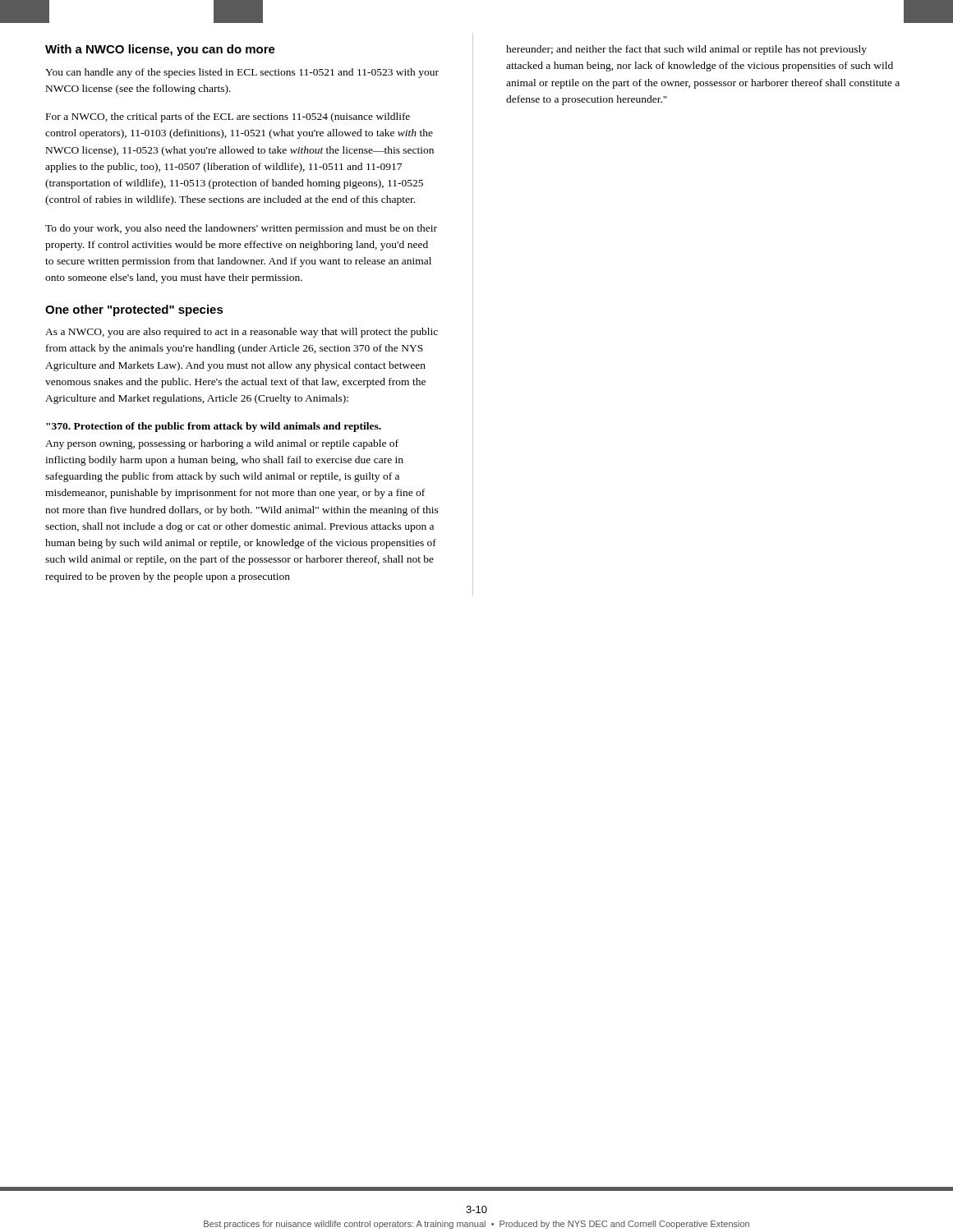Point to the text block starting "One other "protected""
Screen dimensions: 1232x953
(x=134, y=309)
